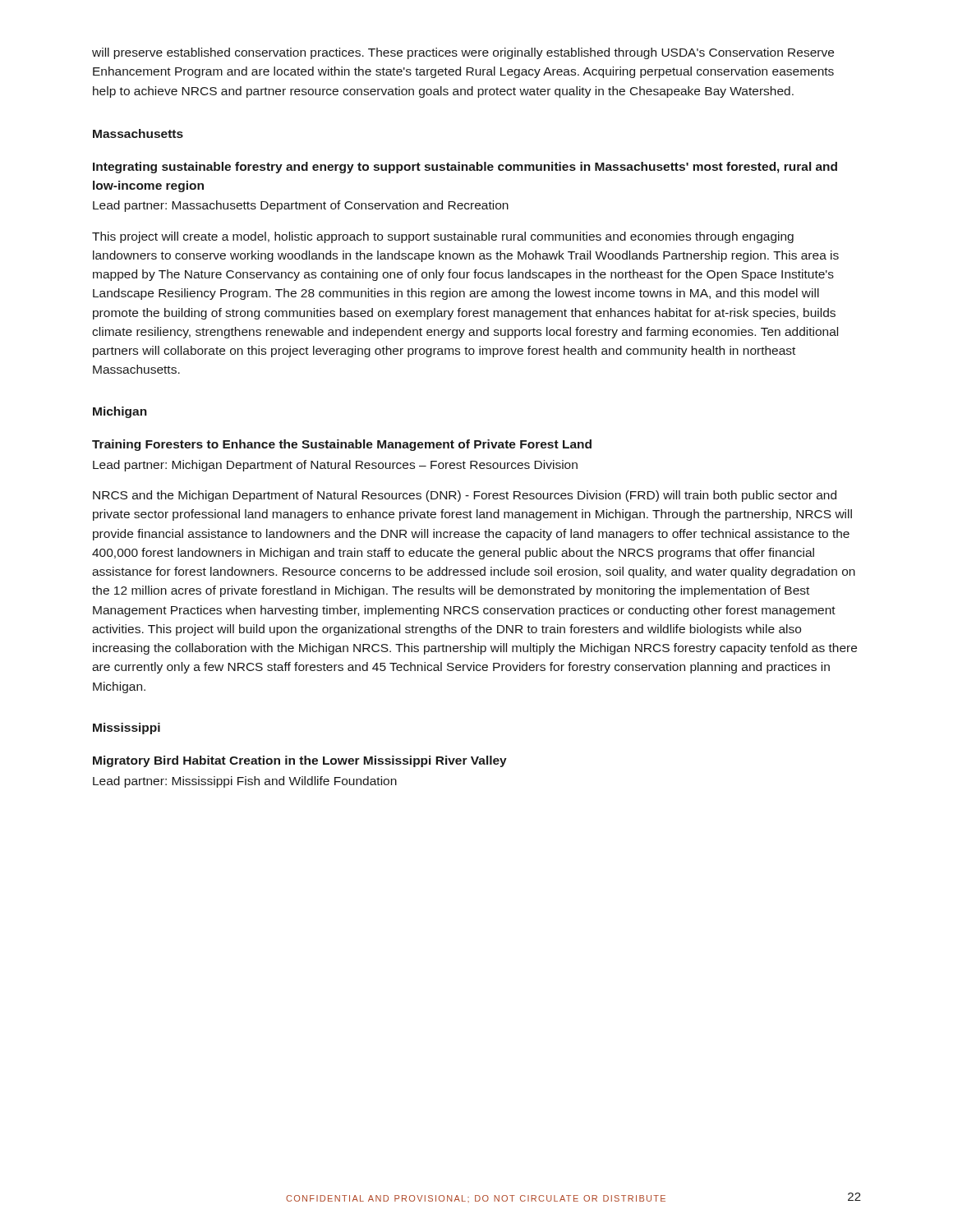Select the text block with the text "This project will create a model,"
Viewport: 953px width, 1232px height.
point(466,303)
